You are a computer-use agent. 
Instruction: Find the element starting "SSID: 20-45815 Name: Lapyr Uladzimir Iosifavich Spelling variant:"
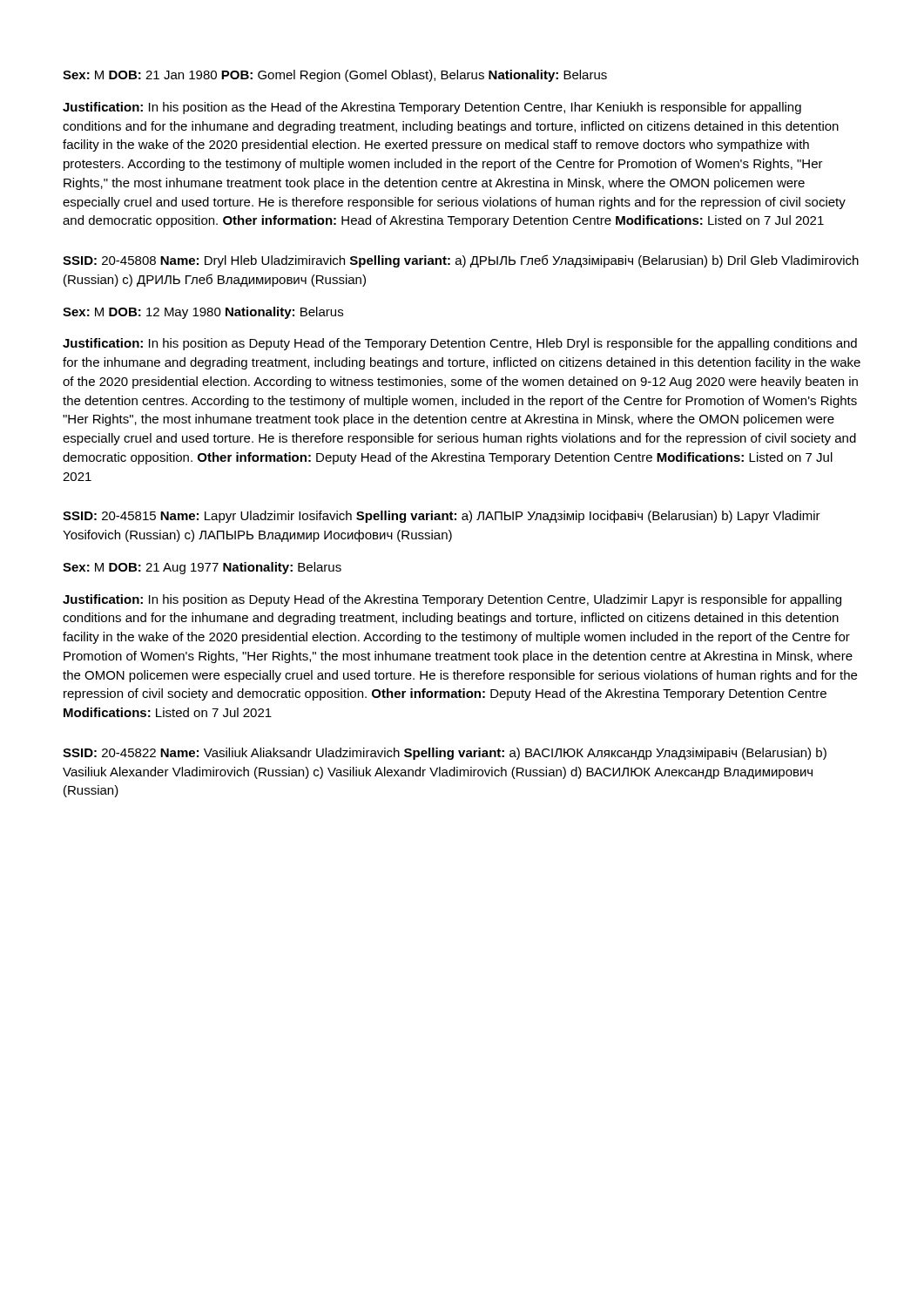(x=462, y=614)
